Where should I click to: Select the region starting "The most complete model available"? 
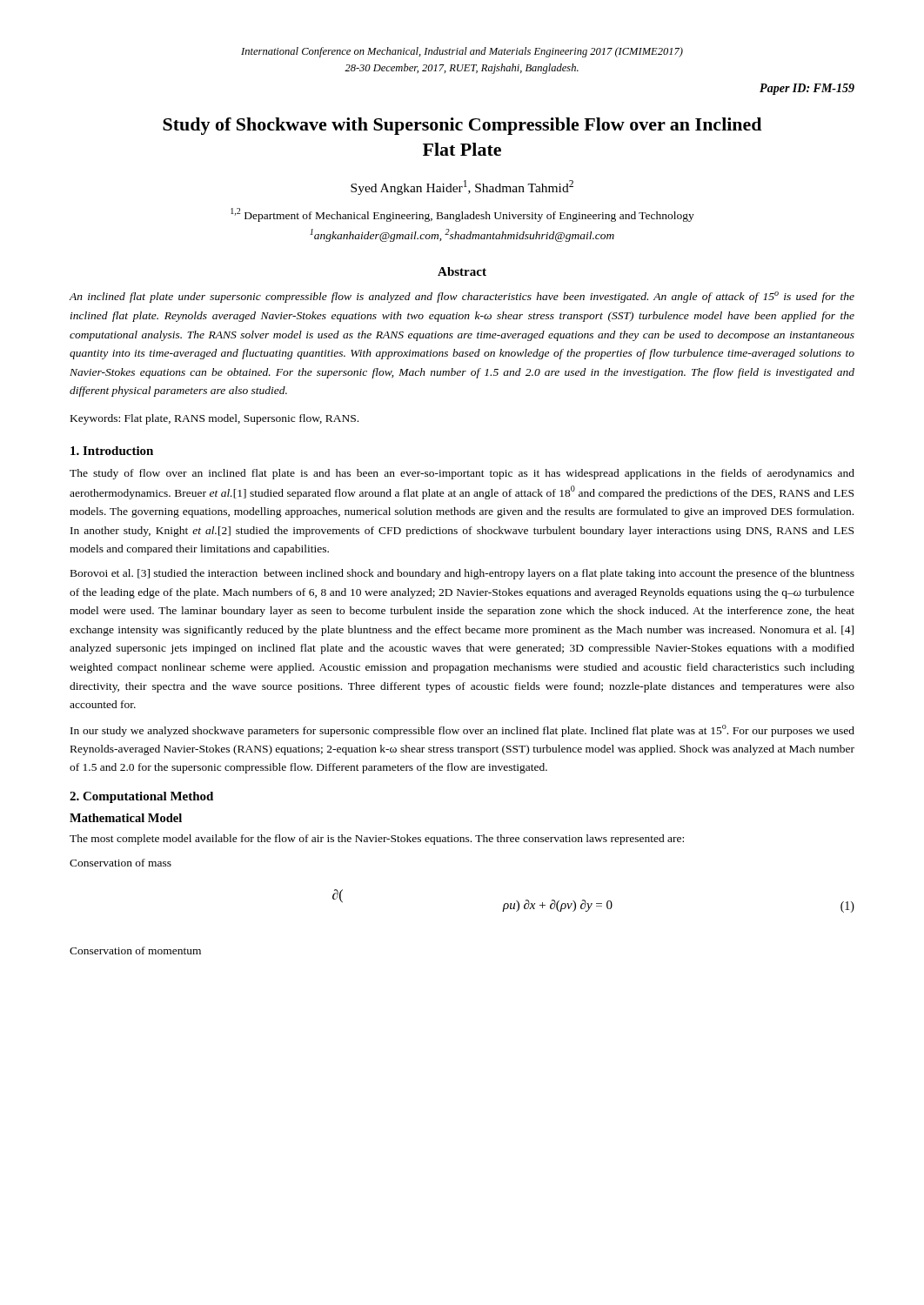pos(377,838)
